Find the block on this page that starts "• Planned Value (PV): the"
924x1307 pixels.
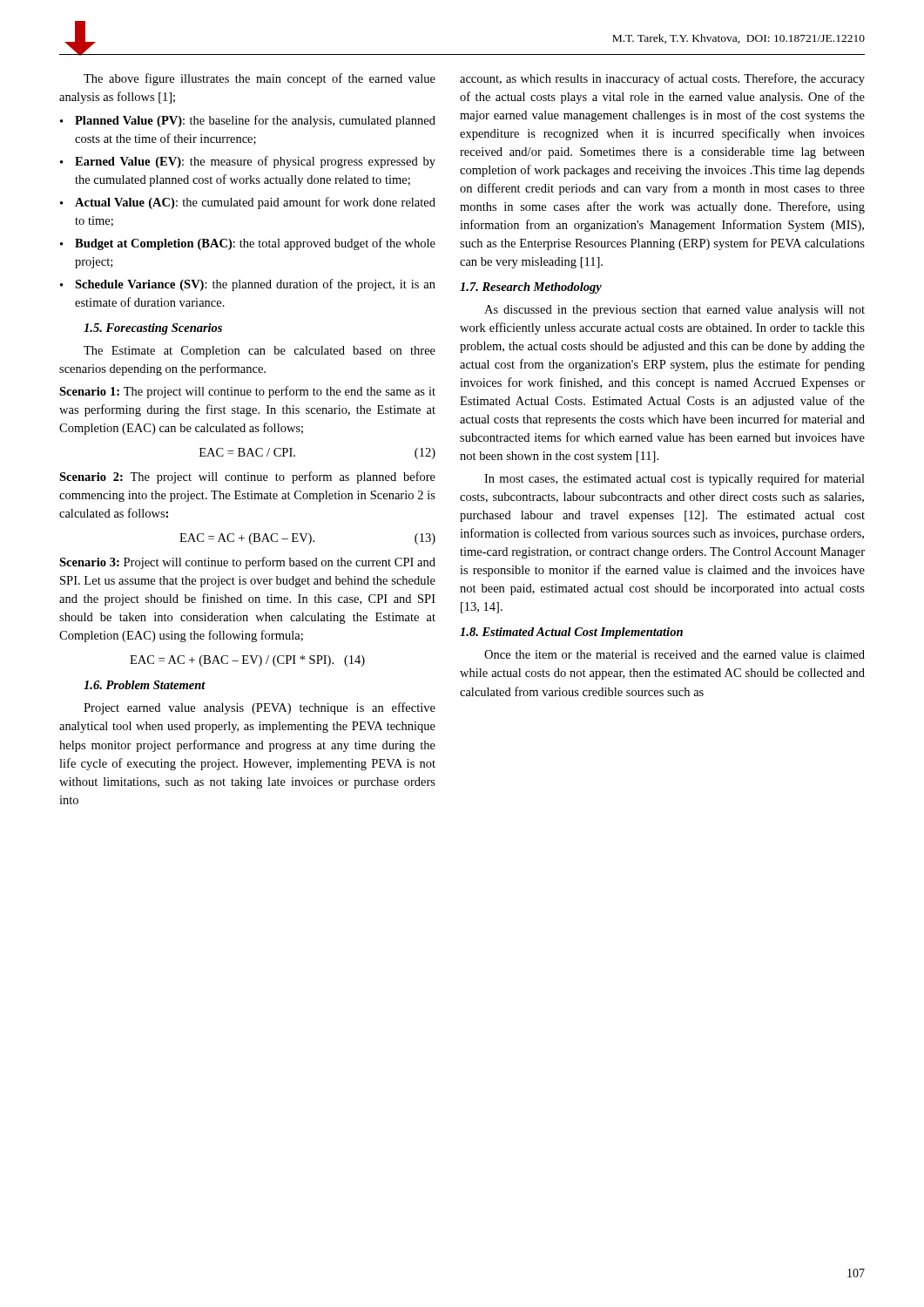[x=247, y=130]
